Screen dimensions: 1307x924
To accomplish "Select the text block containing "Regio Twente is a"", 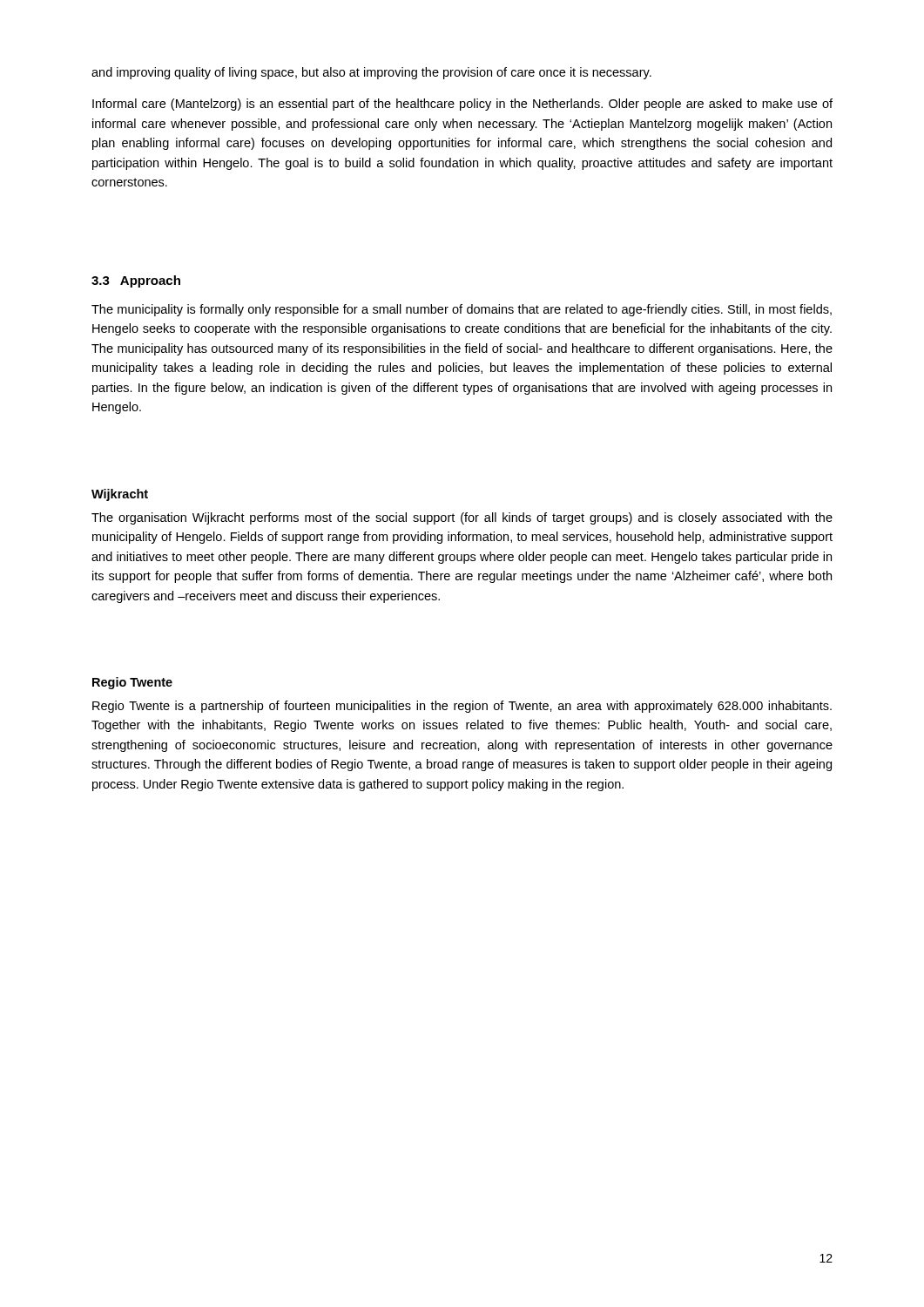I will click(462, 745).
